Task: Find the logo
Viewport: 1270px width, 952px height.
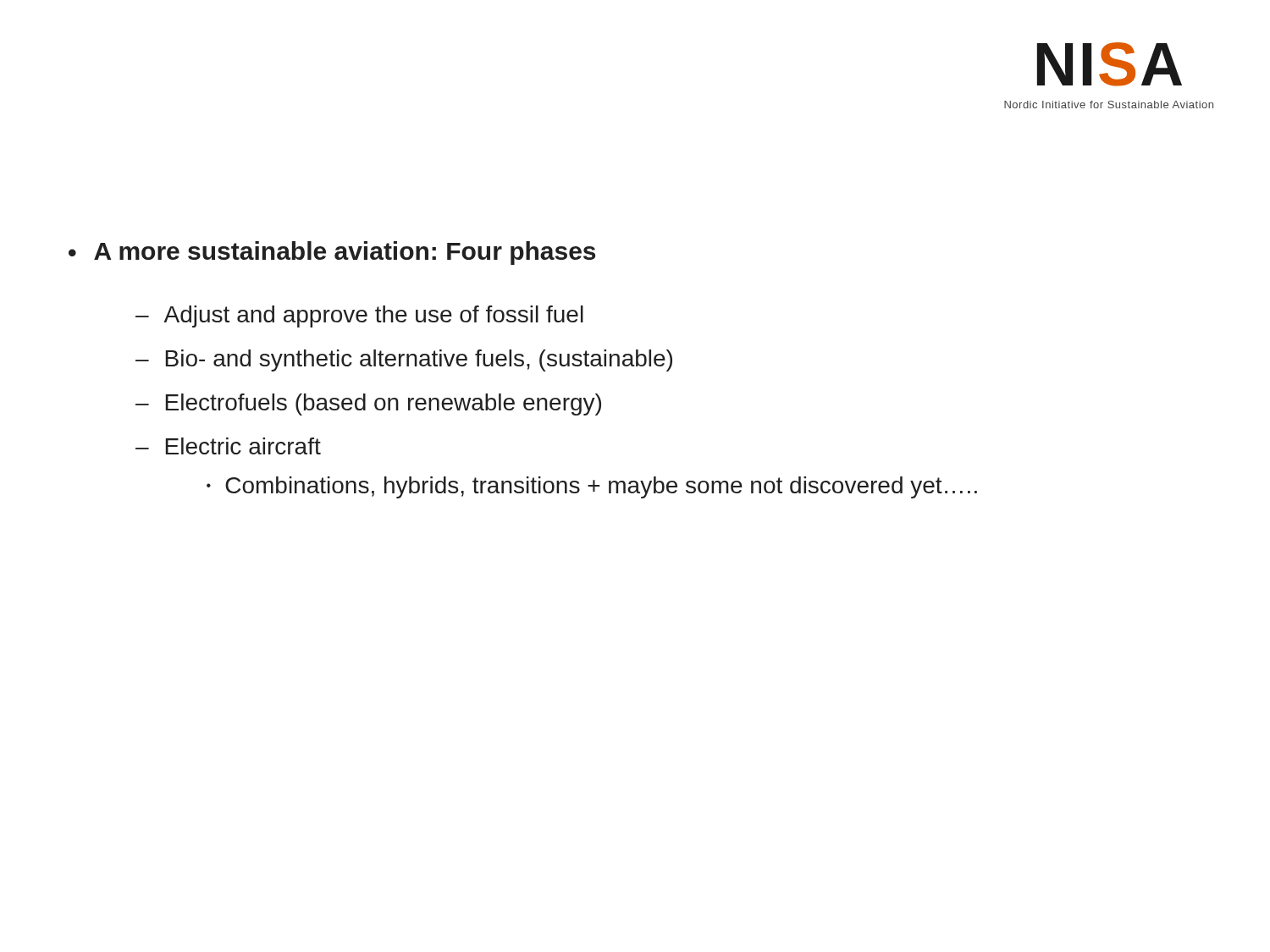Action: [1109, 72]
